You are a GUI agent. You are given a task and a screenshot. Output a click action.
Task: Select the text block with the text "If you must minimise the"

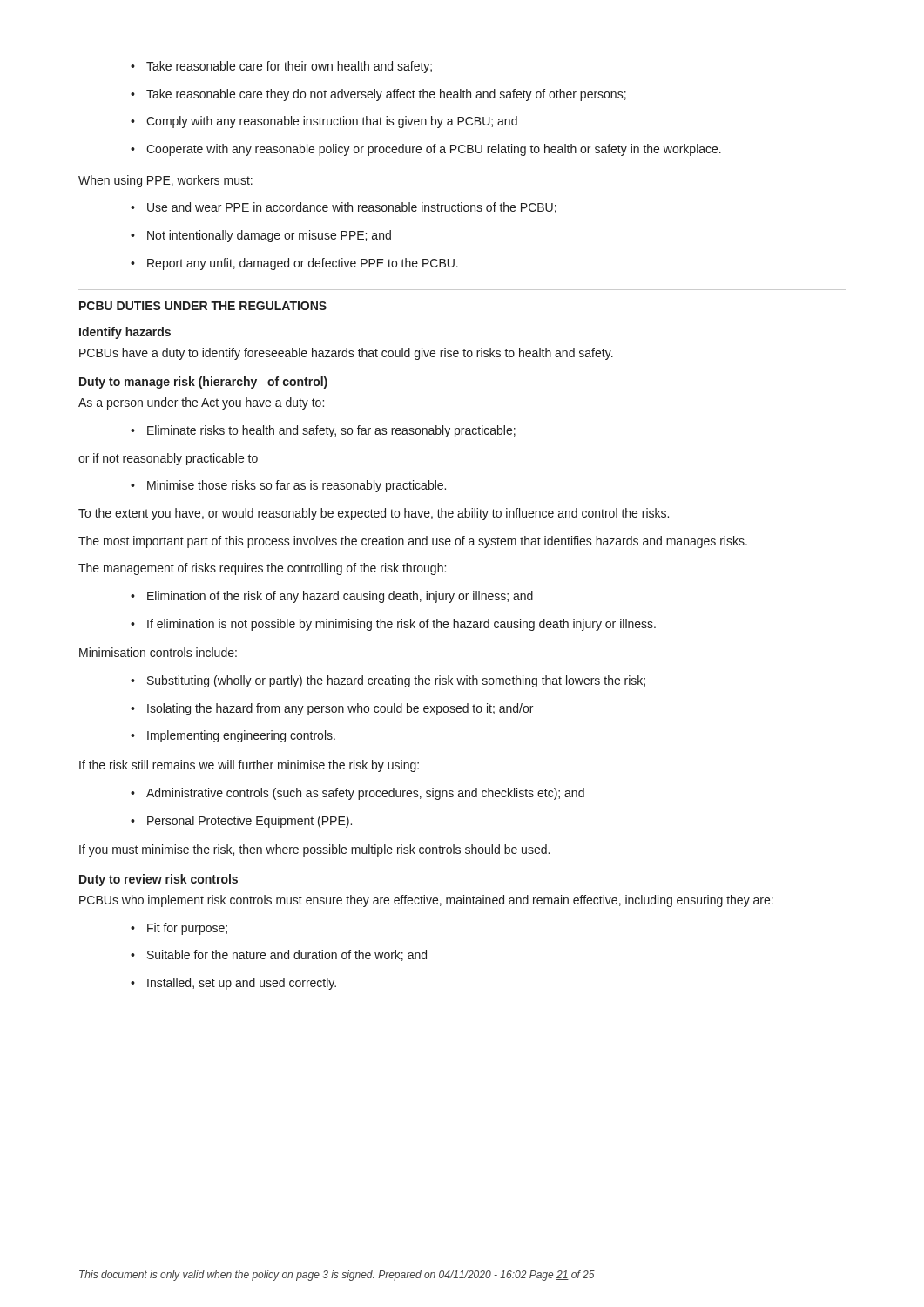[x=315, y=850]
